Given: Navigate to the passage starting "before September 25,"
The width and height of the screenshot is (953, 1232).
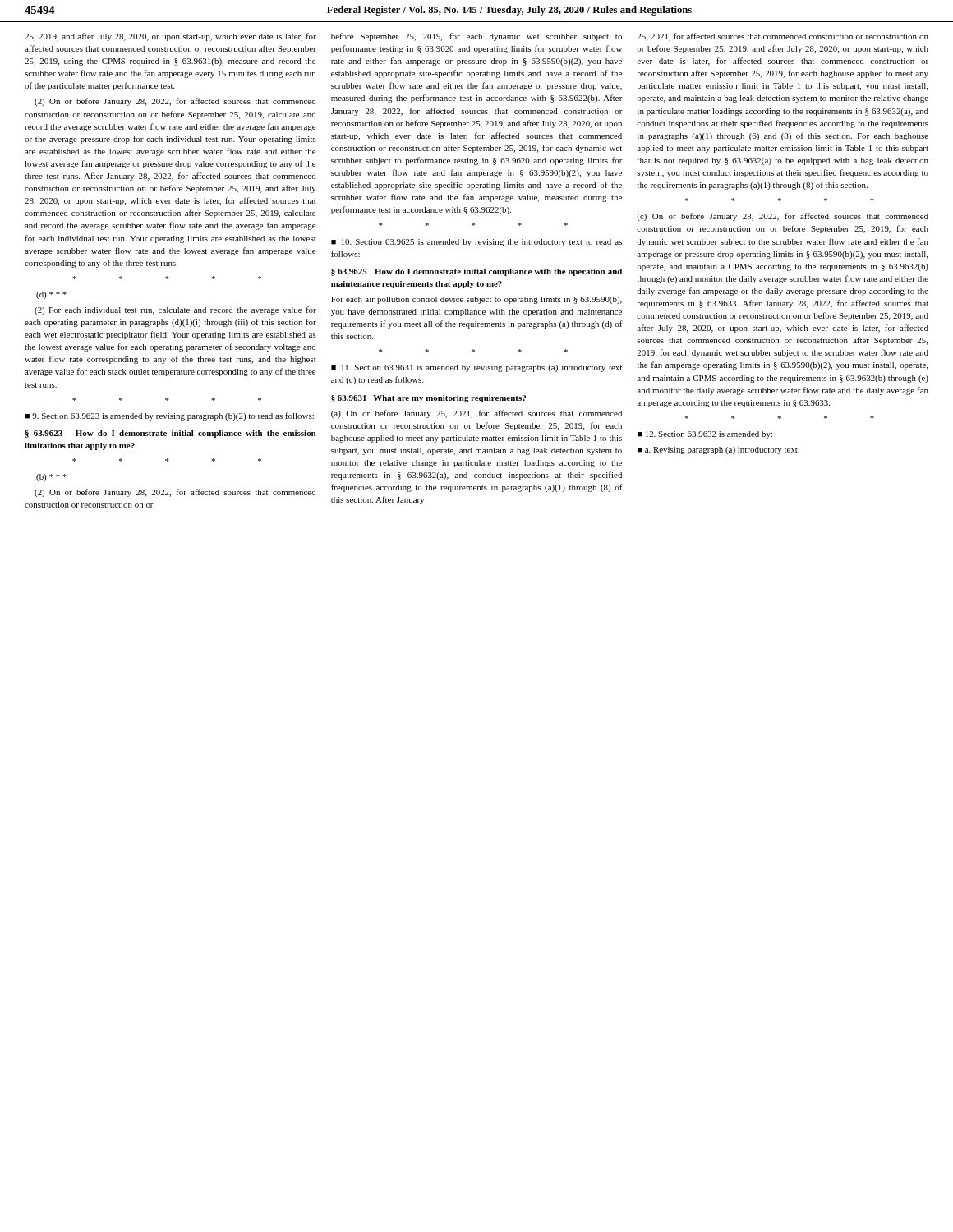Looking at the screenshot, I should click(476, 131).
